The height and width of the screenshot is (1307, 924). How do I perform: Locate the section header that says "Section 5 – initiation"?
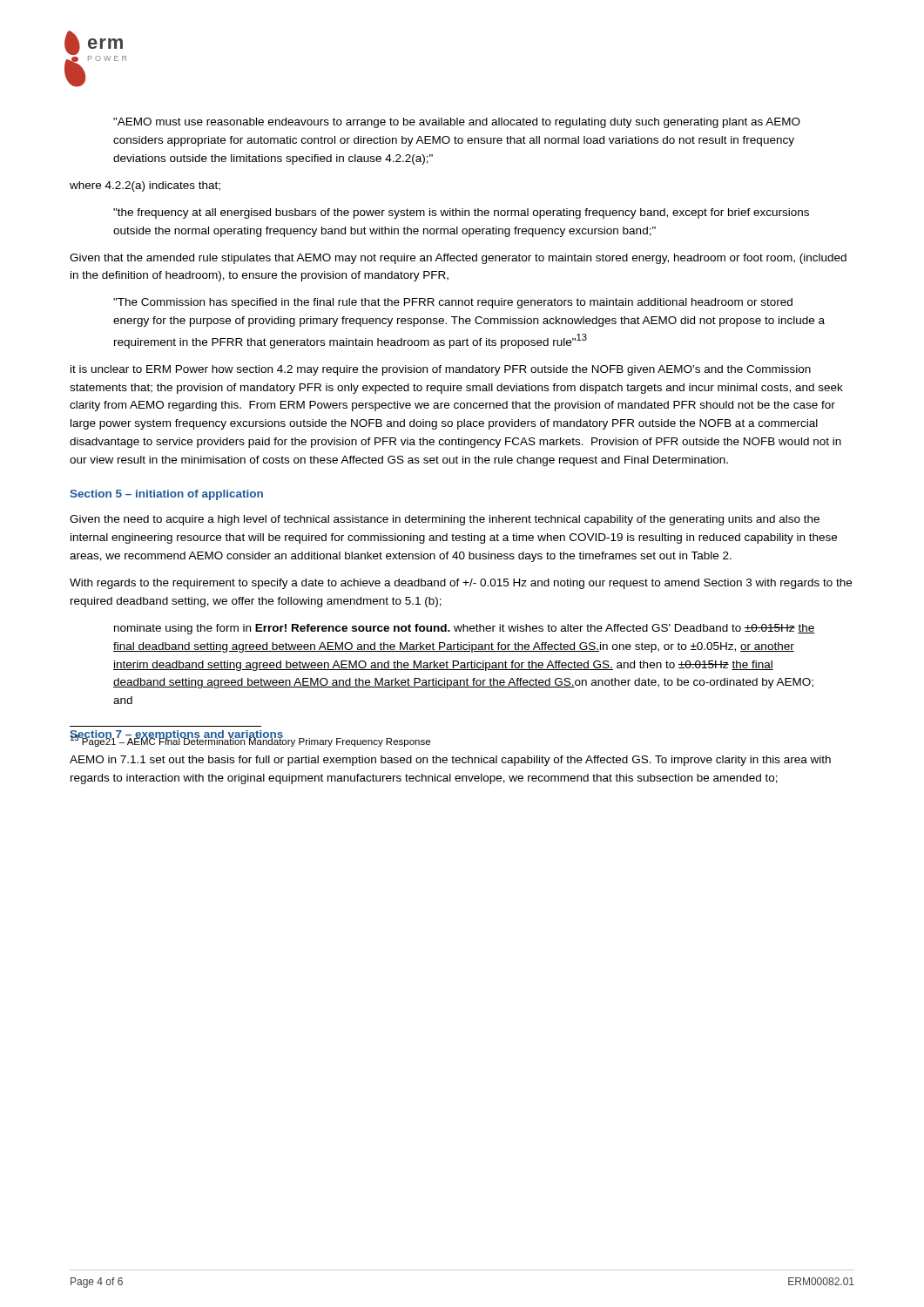coord(166,495)
